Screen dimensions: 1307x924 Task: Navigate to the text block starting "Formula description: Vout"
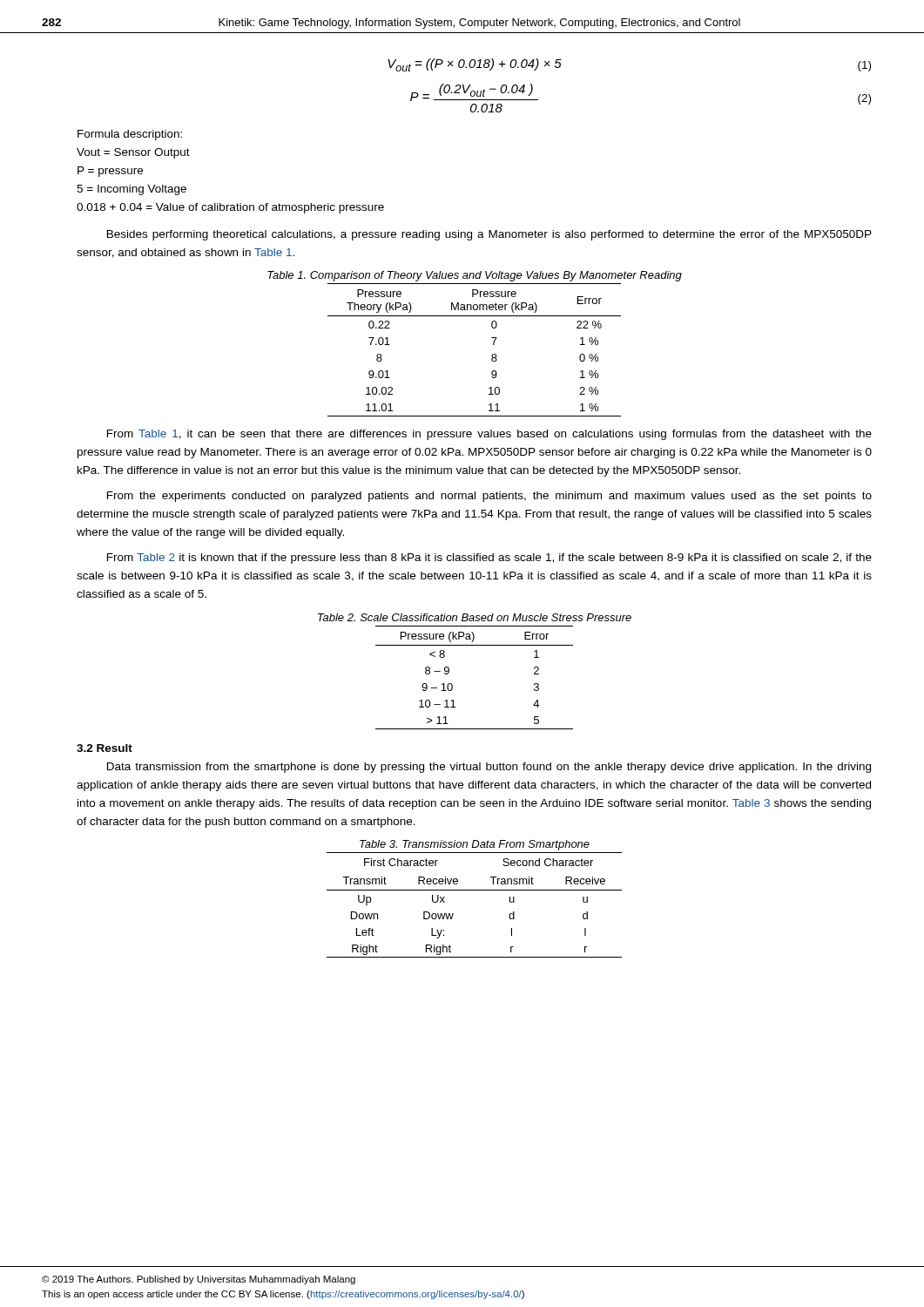pos(130,135)
